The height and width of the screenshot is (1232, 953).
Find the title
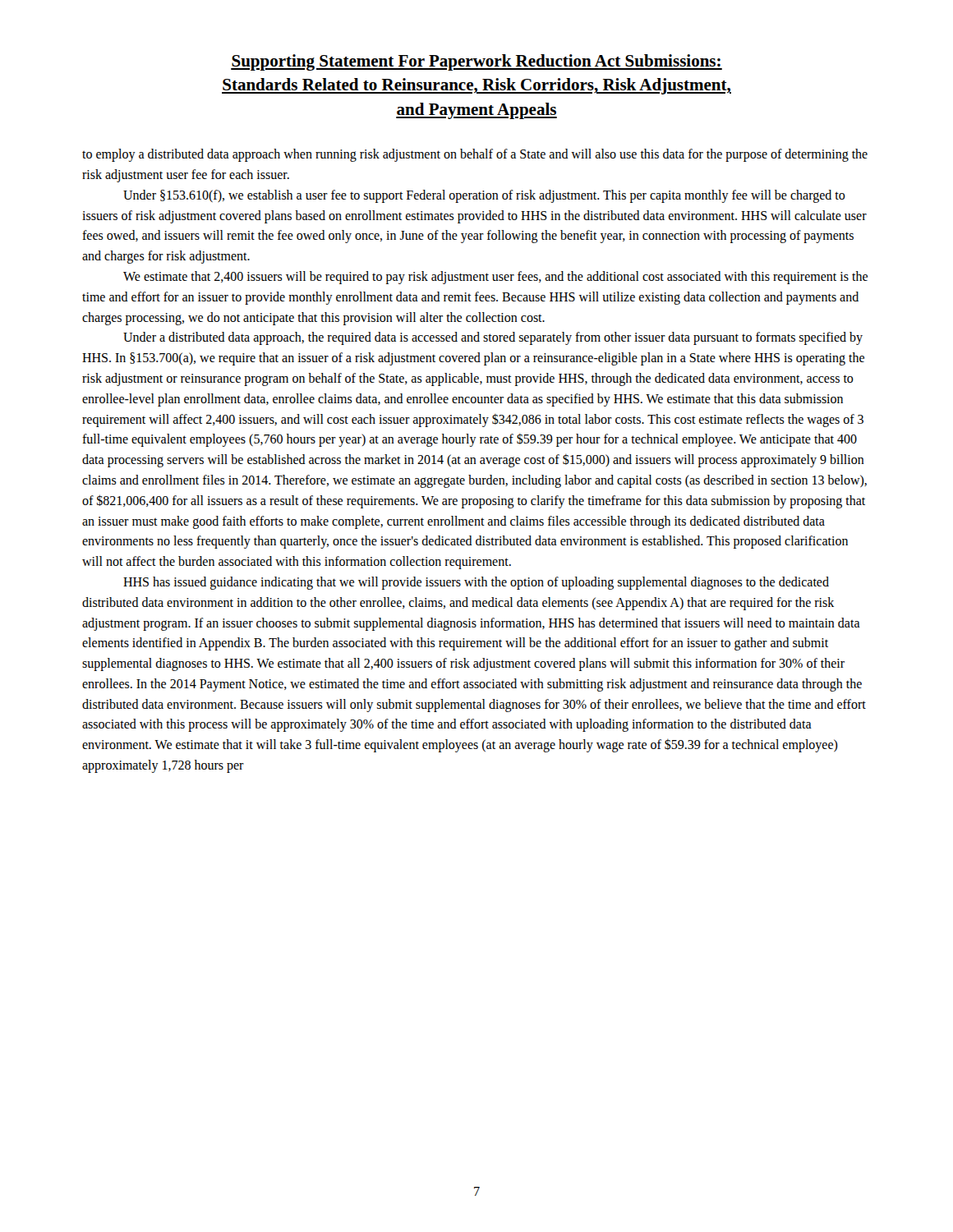click(x=476, y=86)
